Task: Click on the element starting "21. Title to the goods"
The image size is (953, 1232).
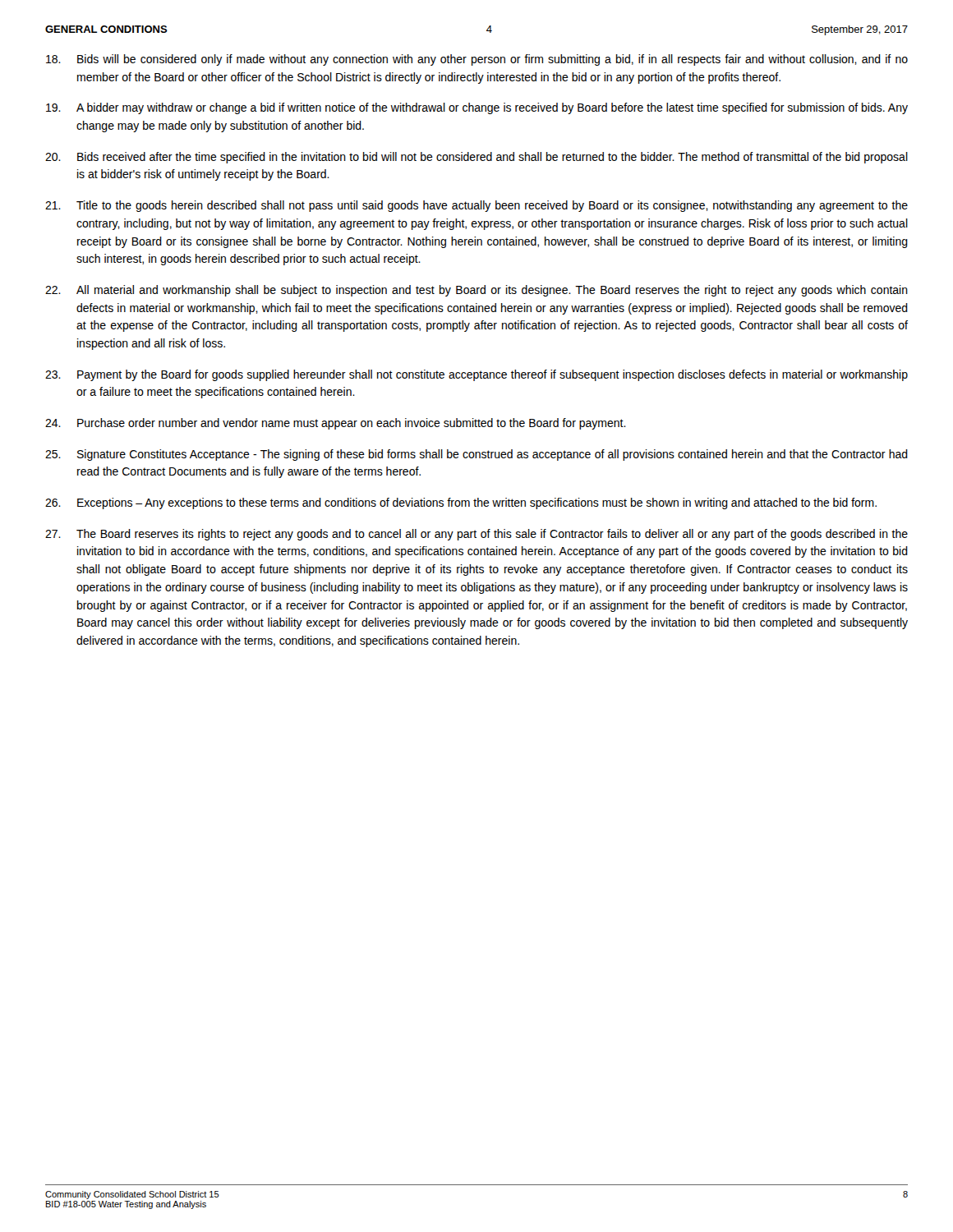Action: (476, 233)
